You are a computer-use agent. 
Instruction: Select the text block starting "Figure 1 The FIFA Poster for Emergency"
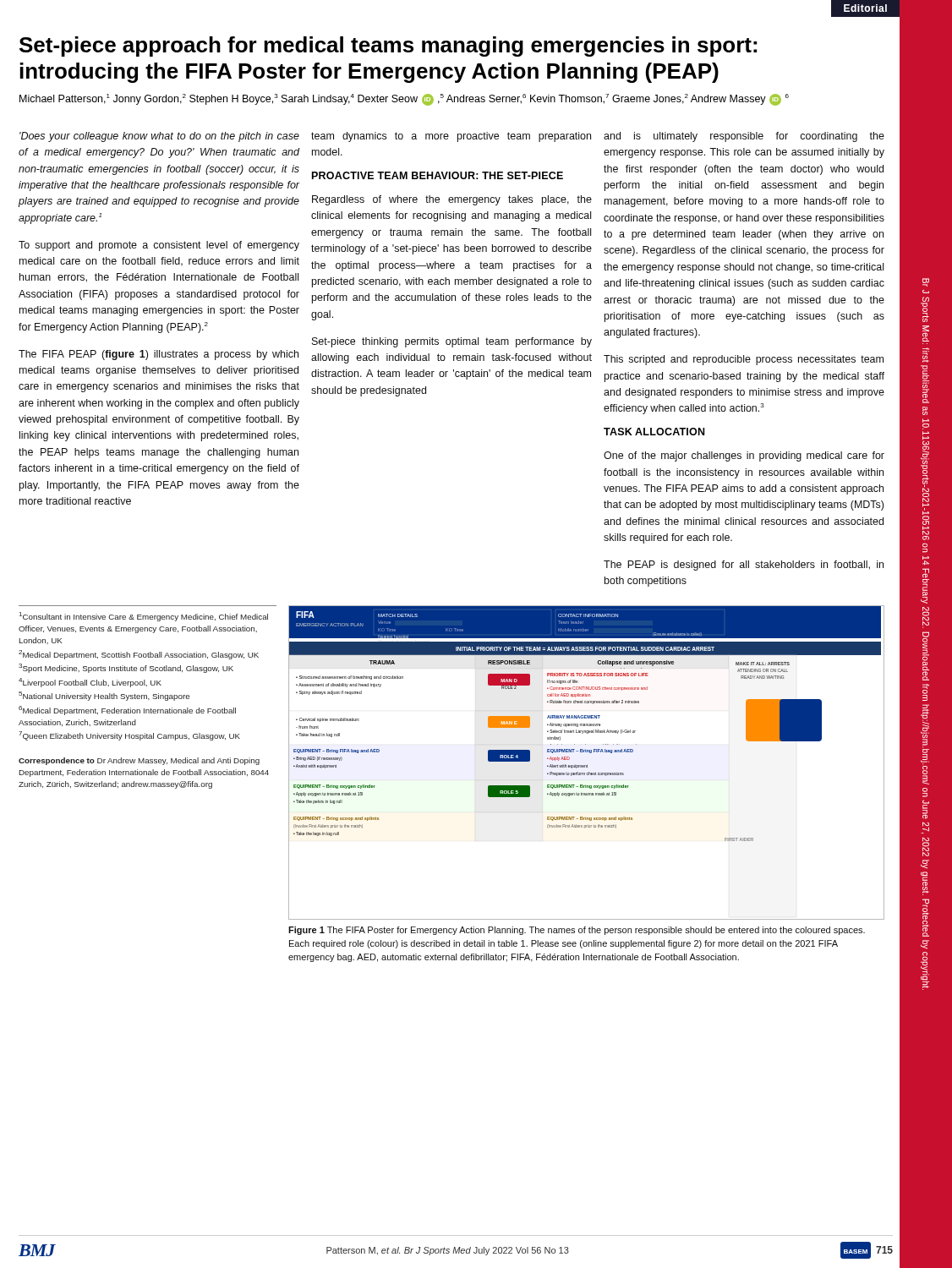(577, 943)
